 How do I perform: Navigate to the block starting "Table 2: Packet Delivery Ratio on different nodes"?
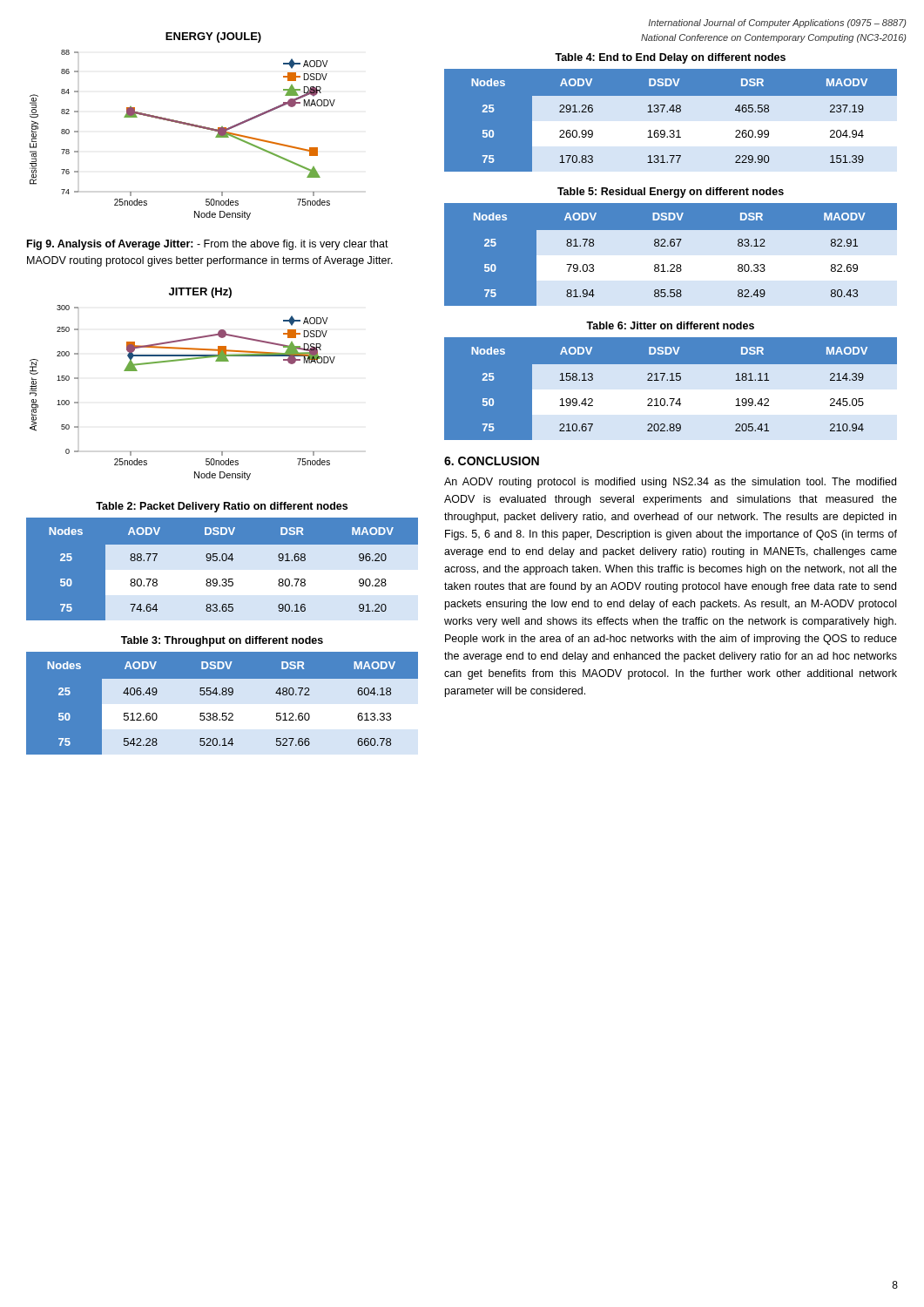click(x=222, y=506)
